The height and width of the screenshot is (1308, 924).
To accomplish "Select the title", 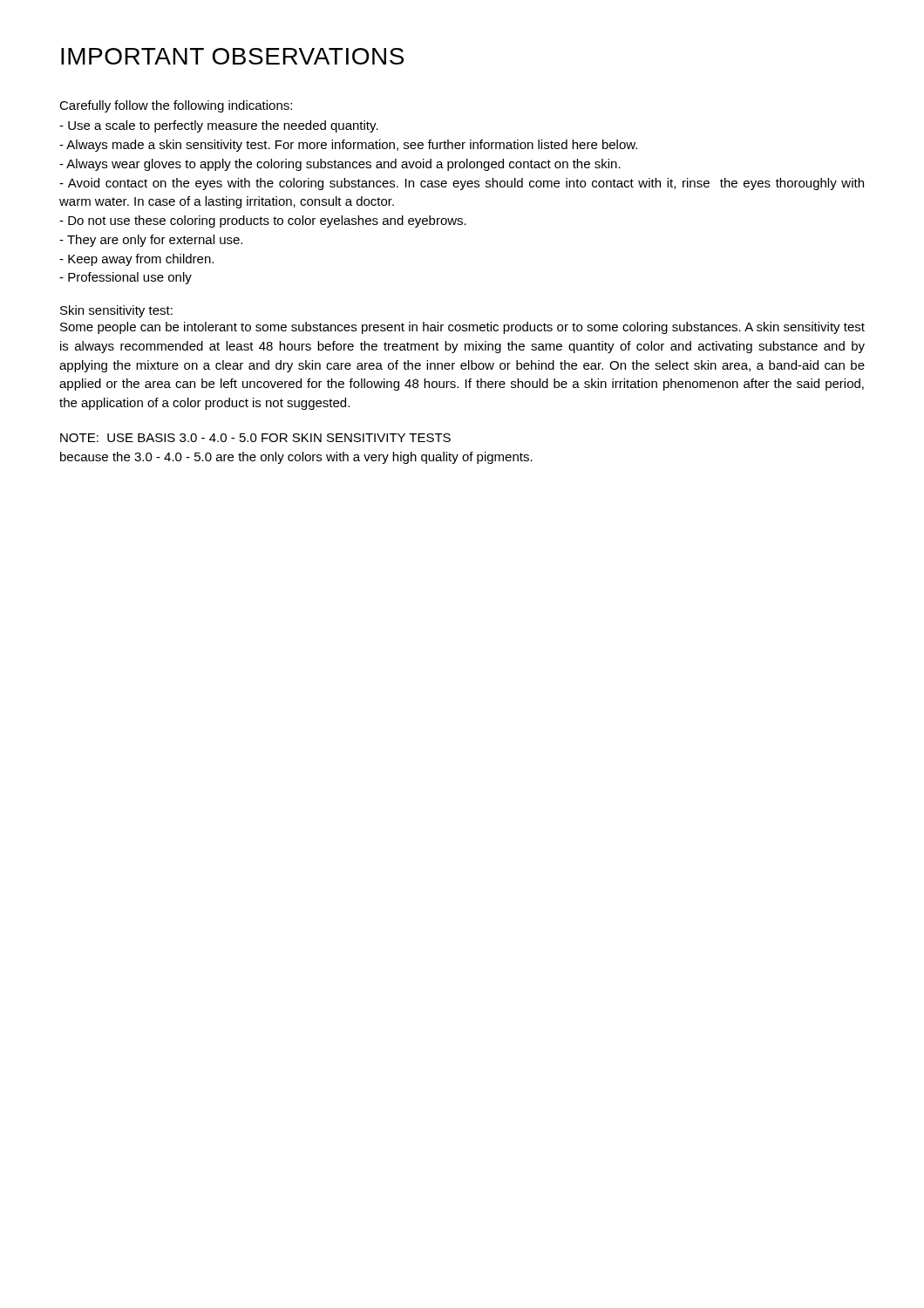I will click(x=232, y=56).
